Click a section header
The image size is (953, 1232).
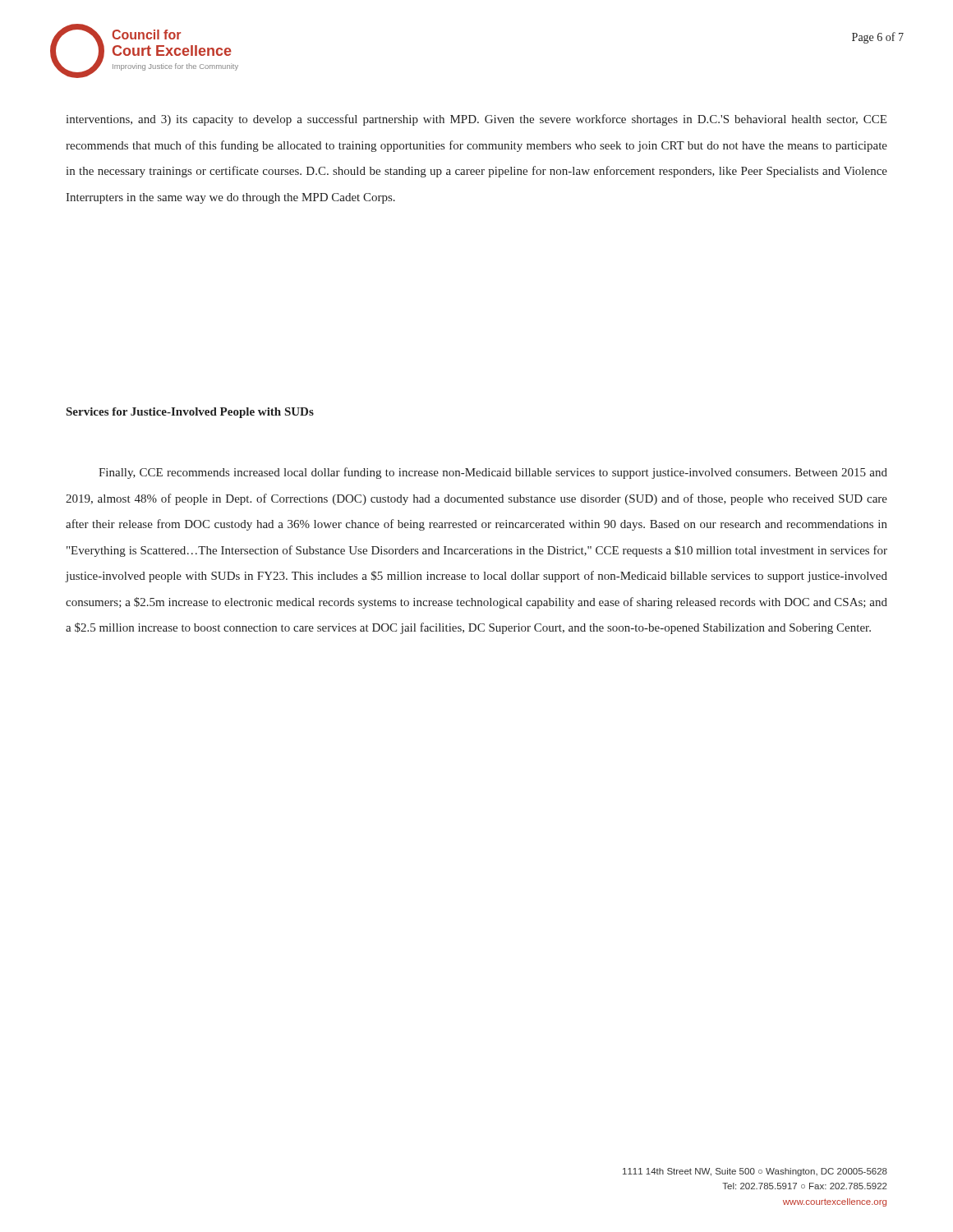476,412
